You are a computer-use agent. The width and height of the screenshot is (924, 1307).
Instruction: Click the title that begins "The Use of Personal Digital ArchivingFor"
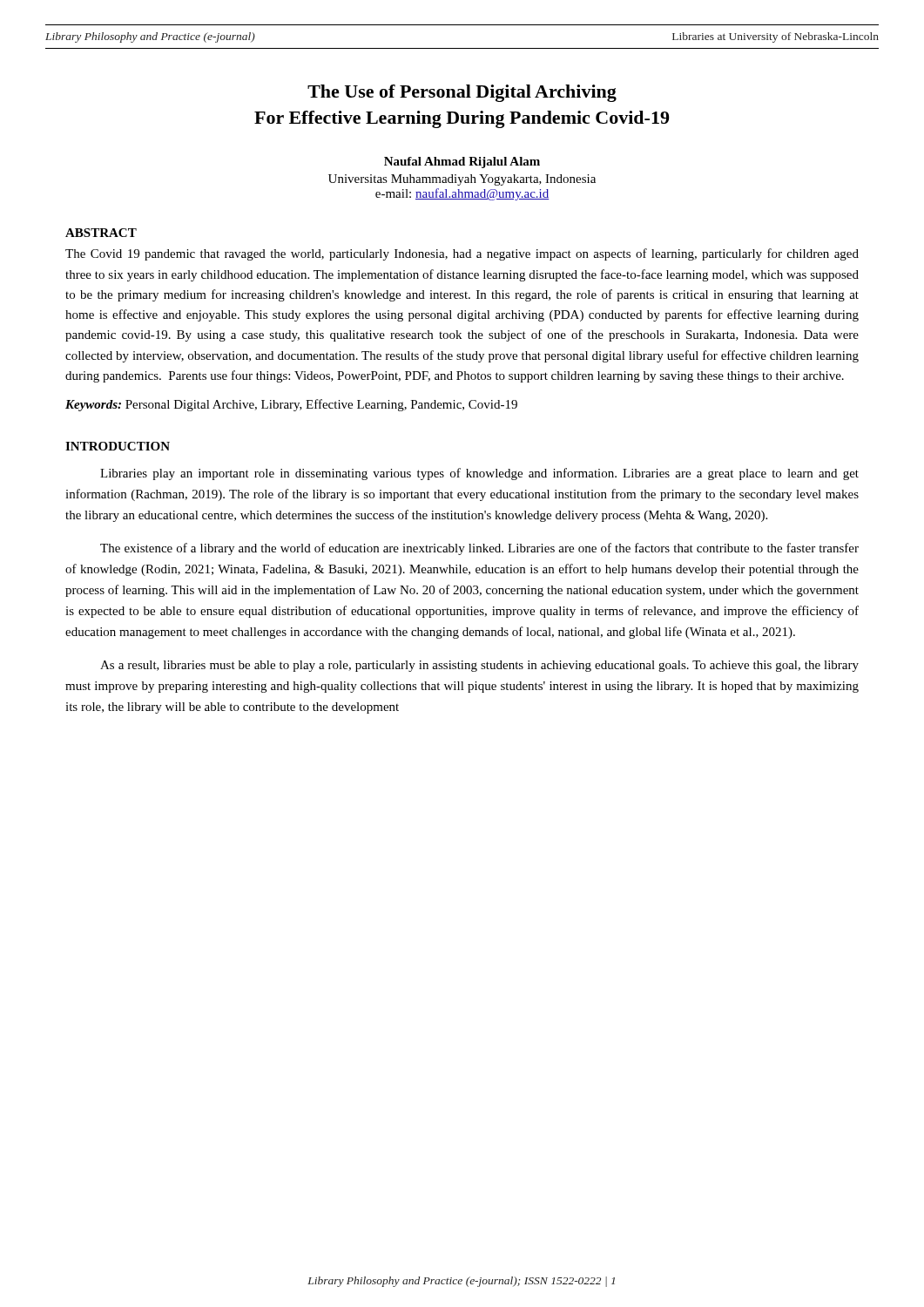click(462, 104)
